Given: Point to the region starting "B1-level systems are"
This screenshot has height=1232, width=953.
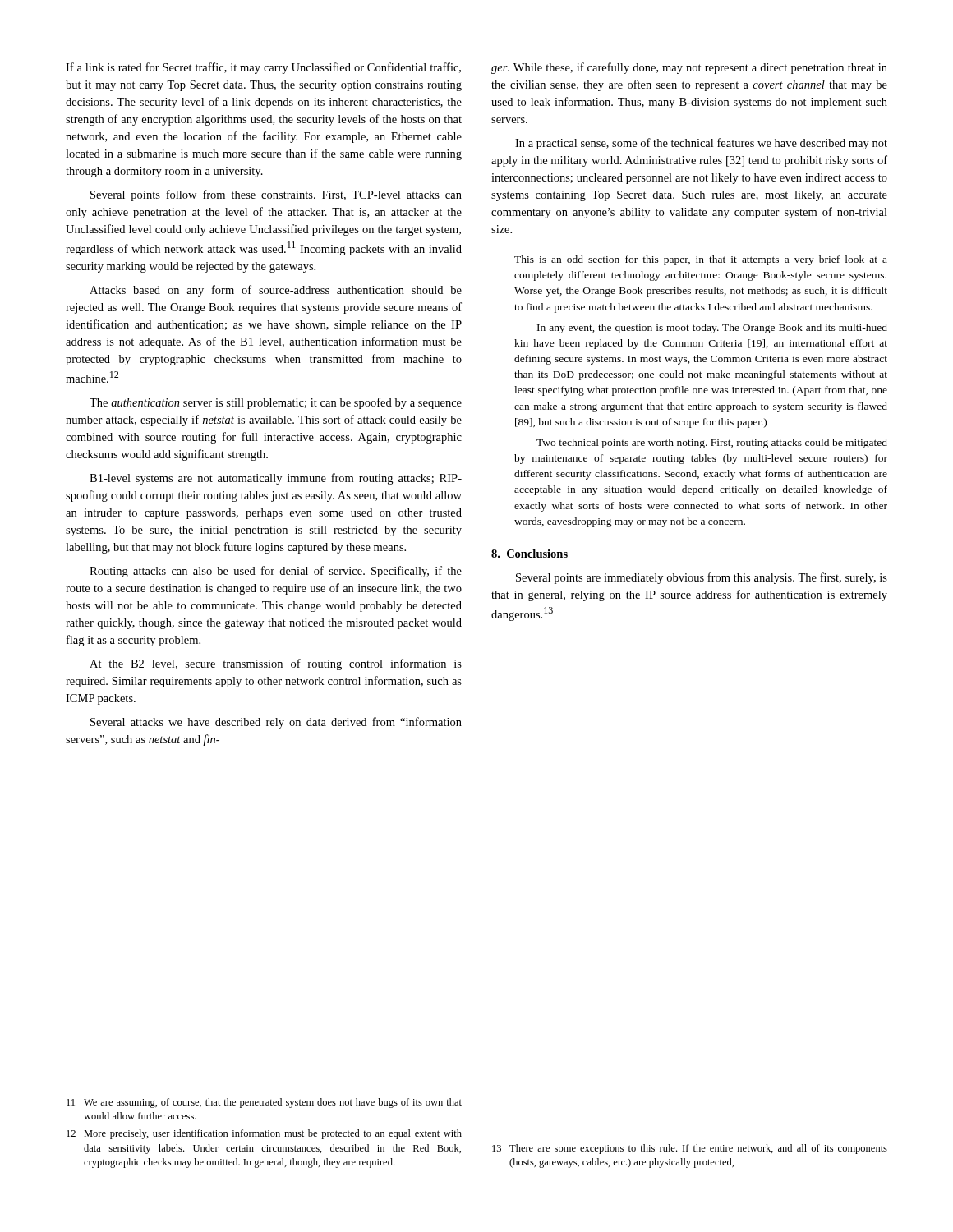Looking at the screenshot, I should [264, 513].
